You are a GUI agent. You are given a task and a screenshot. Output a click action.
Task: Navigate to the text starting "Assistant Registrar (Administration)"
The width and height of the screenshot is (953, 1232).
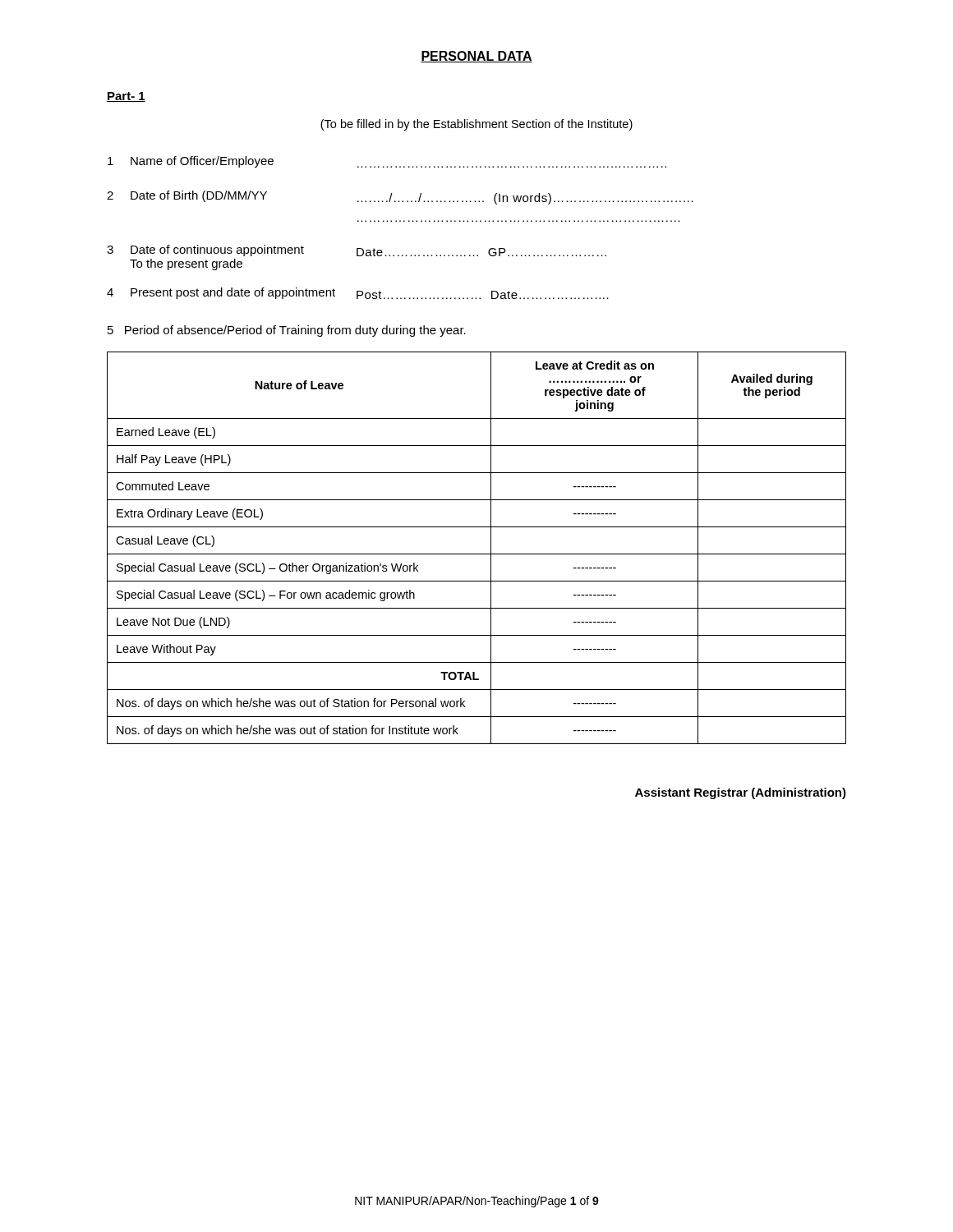[x=740, y=792]
